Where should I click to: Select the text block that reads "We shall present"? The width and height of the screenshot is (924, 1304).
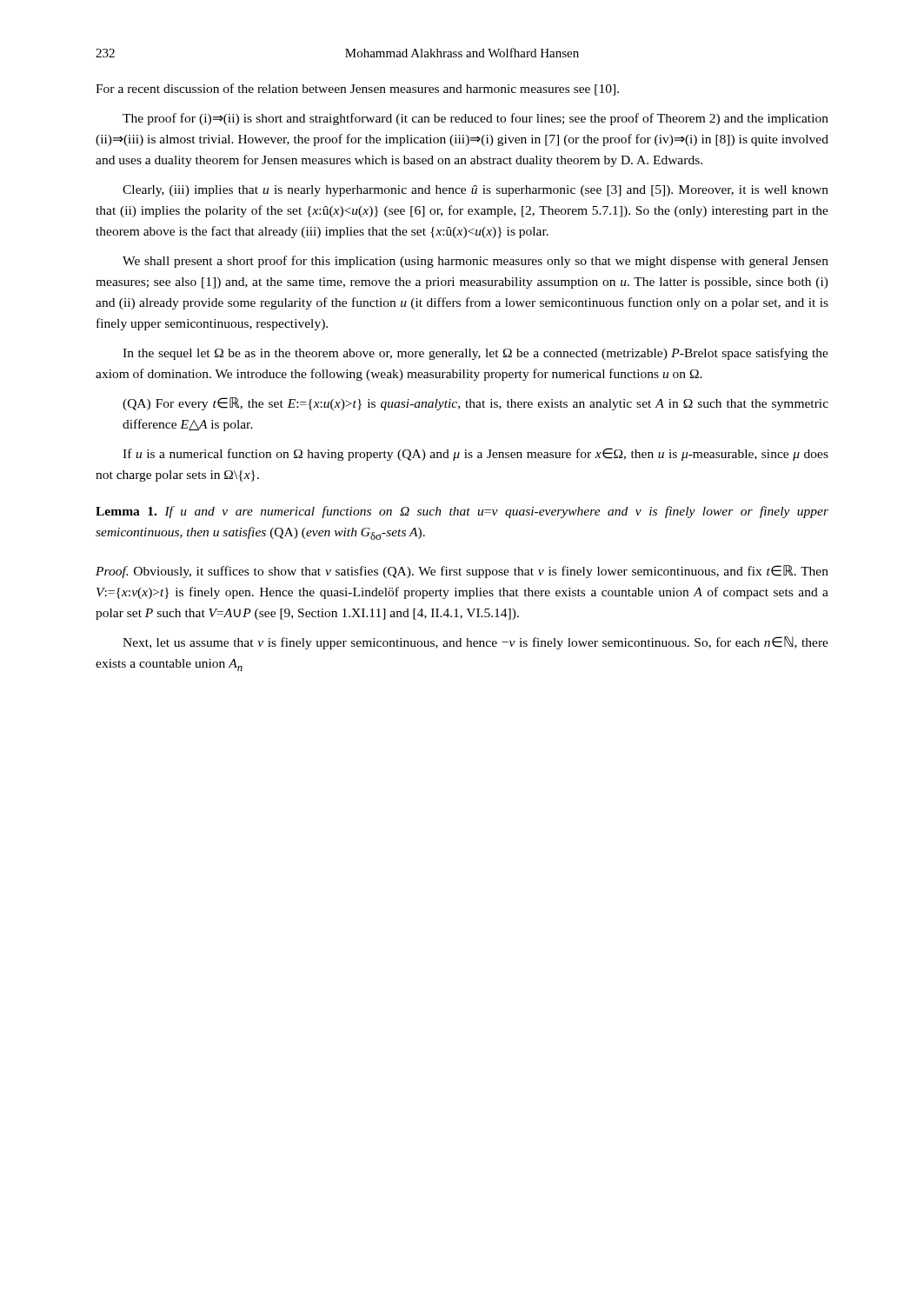tap(462, 292)
